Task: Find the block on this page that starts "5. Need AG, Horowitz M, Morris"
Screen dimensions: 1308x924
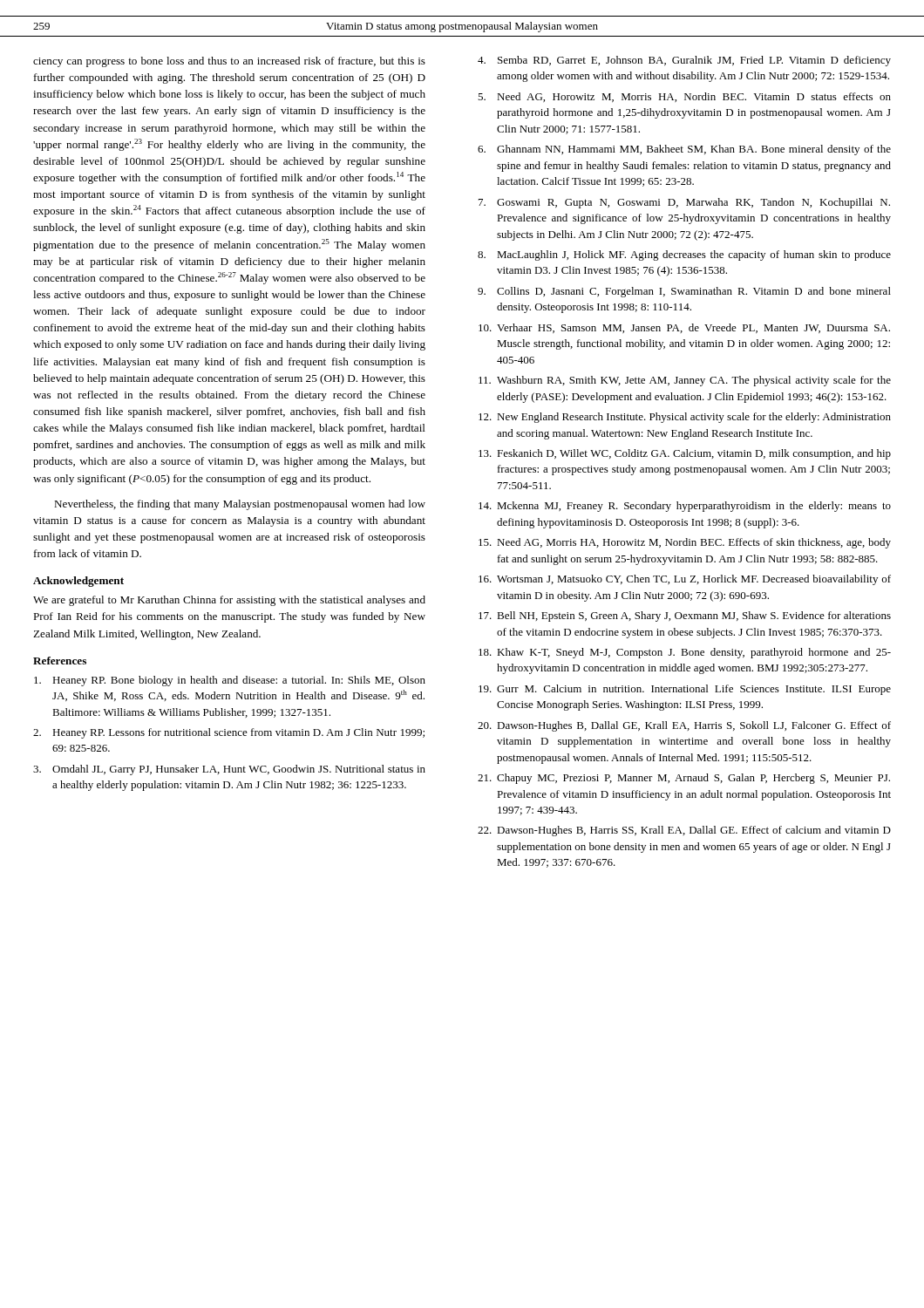Action: click(x=684, y=113)
